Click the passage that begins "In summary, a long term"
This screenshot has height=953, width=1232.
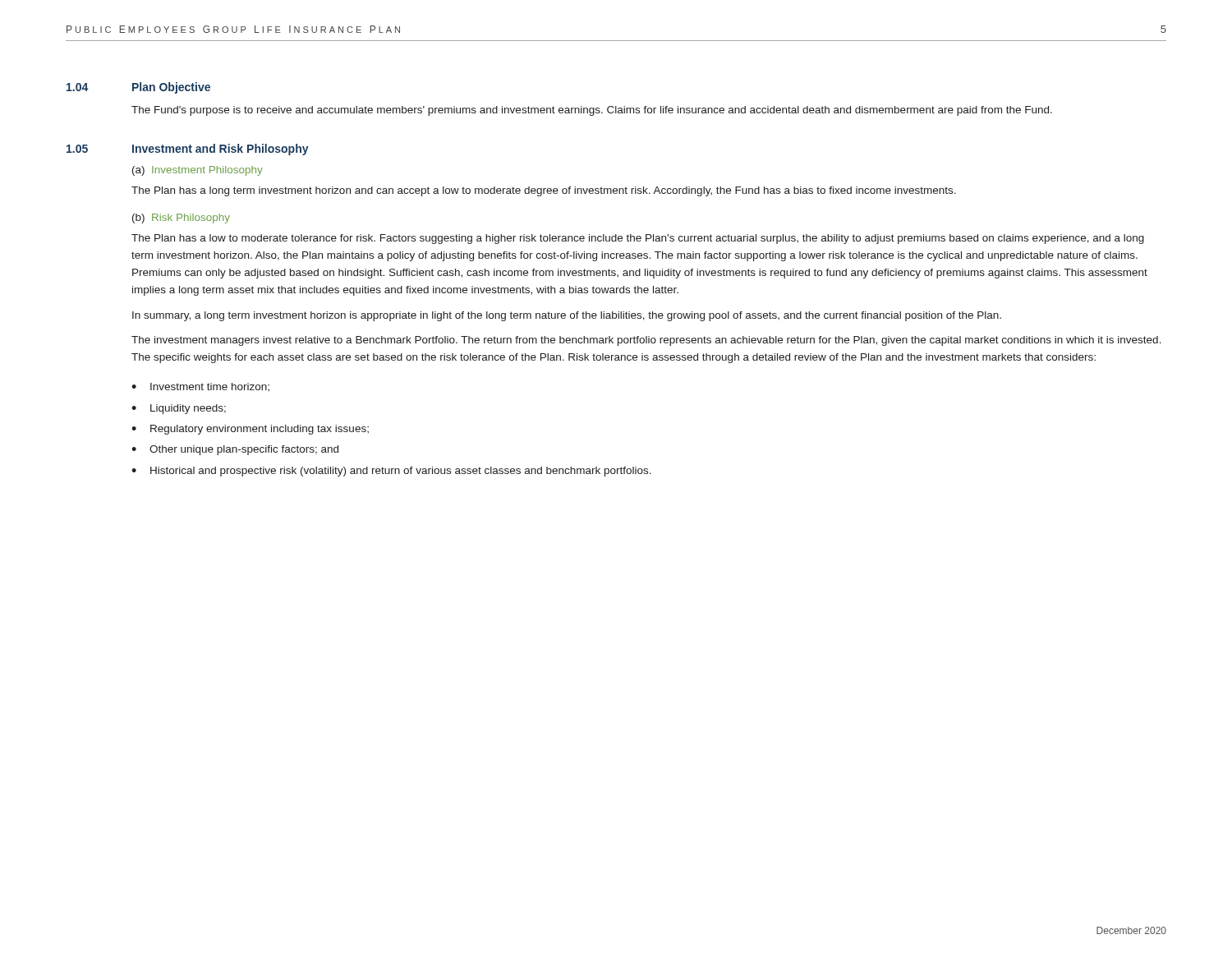pos(567,315)
